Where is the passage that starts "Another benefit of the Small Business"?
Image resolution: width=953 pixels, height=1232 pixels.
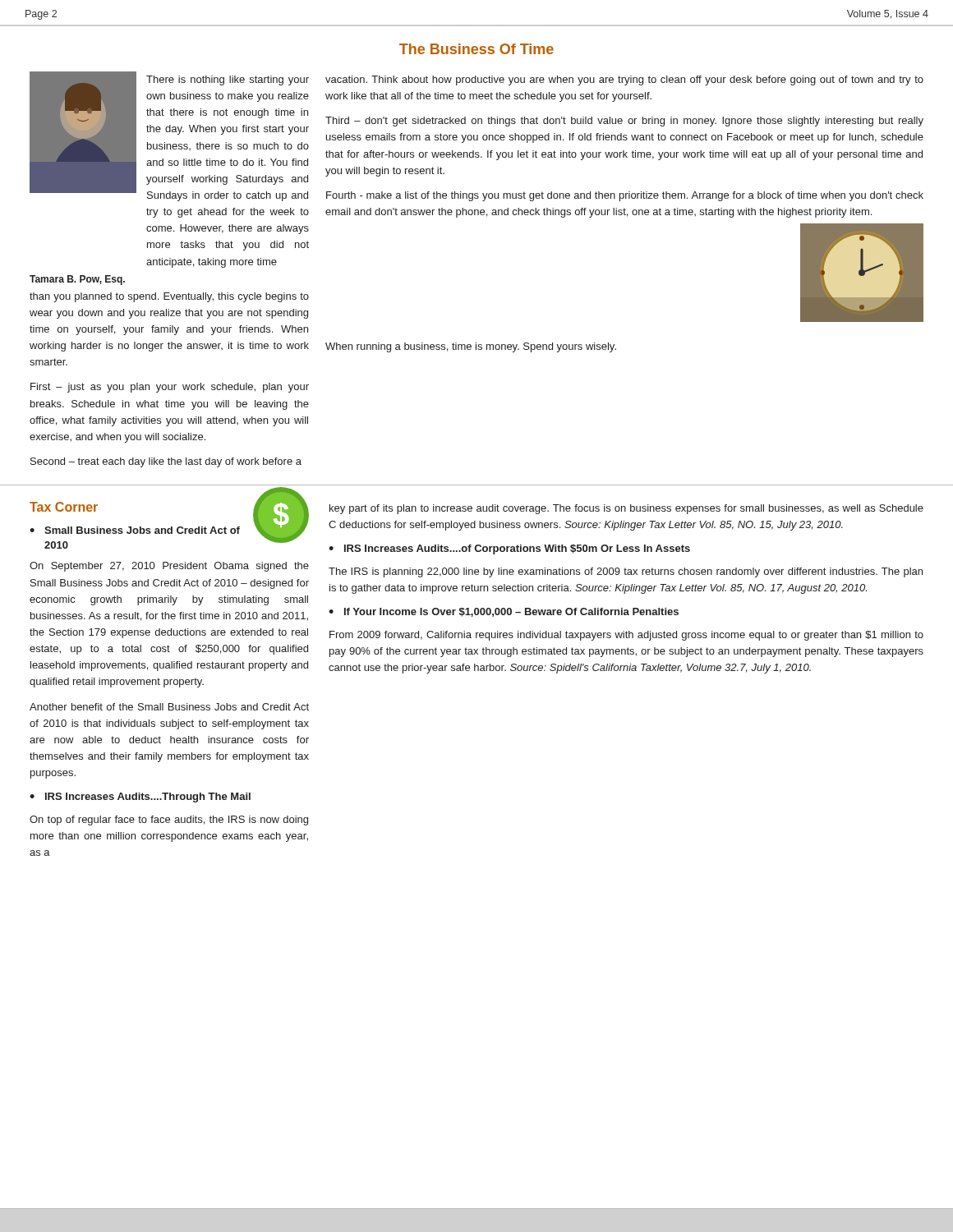pyautogui.click(x=169, y=740)
